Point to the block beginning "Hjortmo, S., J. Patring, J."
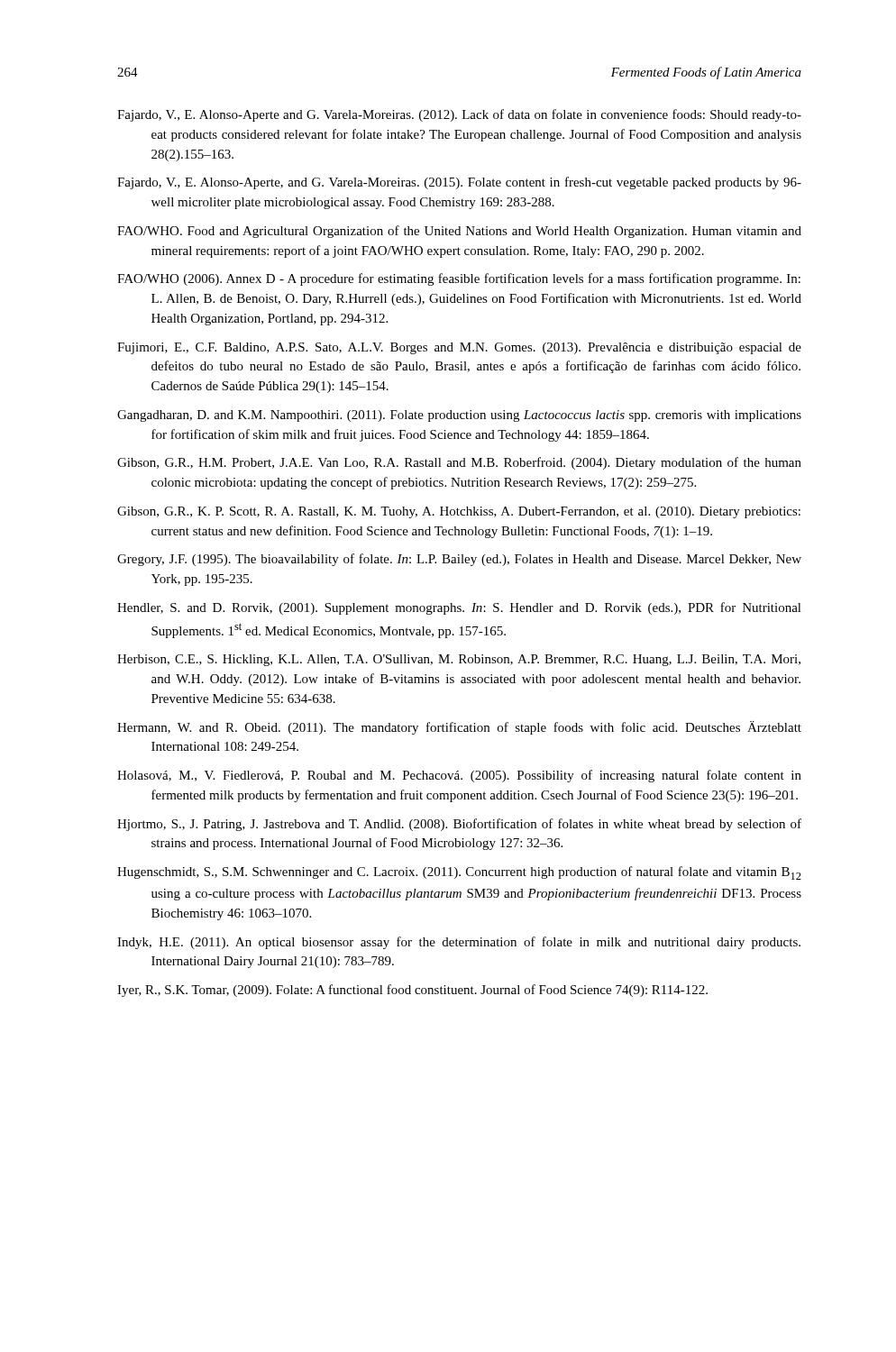This screenshot has width=896, height=1352. [459, 834]
